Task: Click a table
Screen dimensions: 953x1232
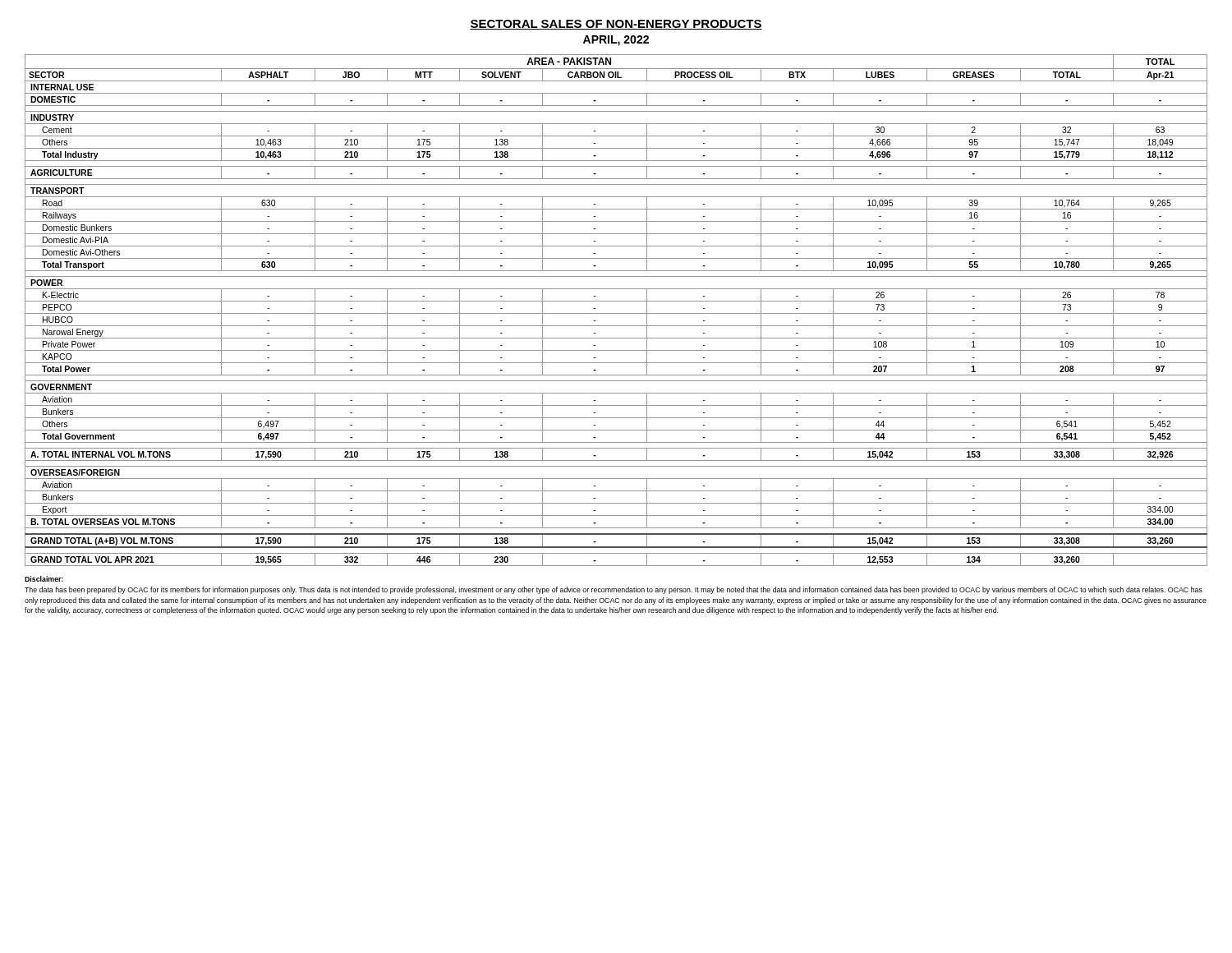Action: [x=616, y=310]
